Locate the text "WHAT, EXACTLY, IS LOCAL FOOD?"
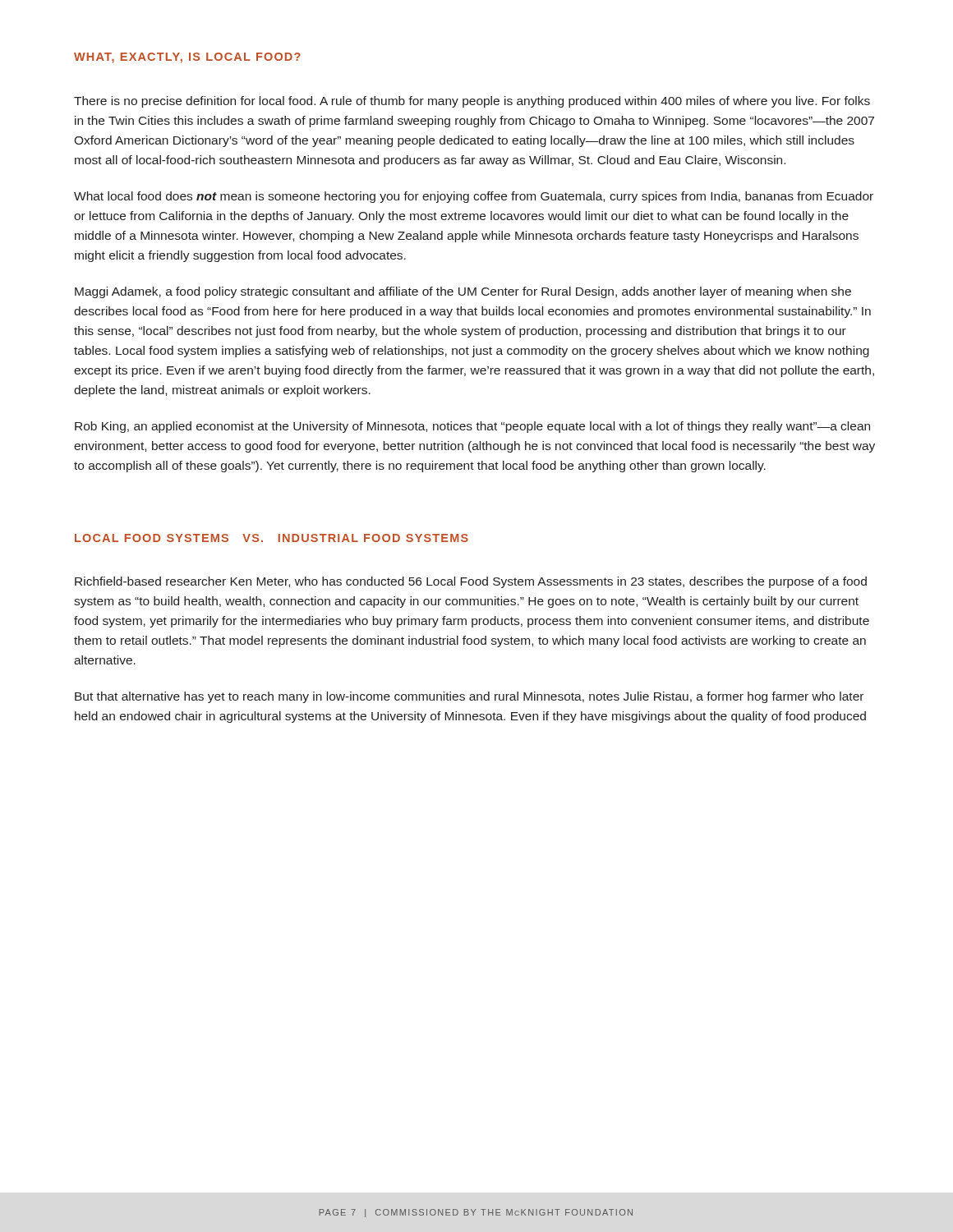The height and width of the screenshot is (1232, 953). [188, 57]
